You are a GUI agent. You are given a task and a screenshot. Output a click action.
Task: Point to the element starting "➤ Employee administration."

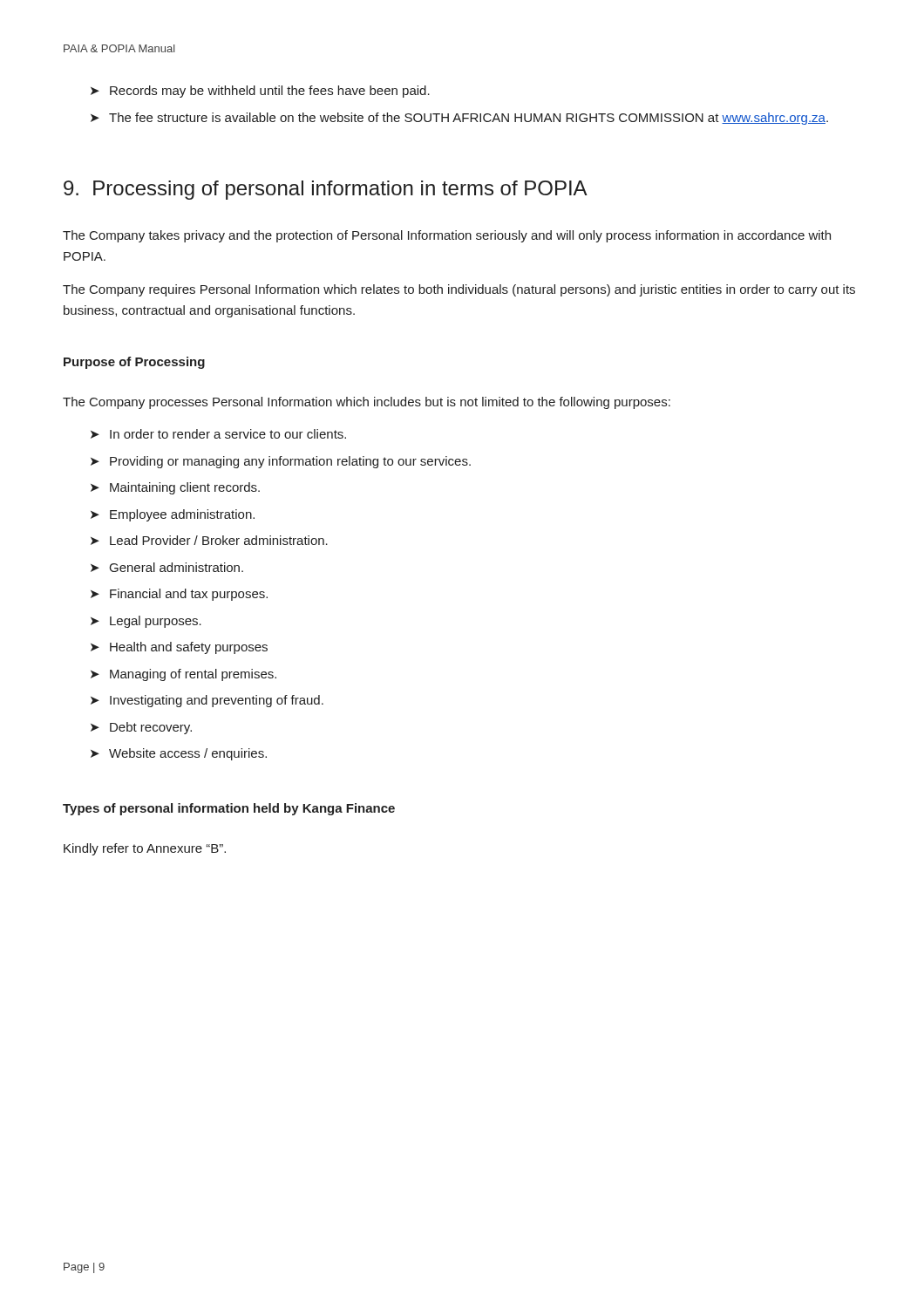(x=172, y=514)
